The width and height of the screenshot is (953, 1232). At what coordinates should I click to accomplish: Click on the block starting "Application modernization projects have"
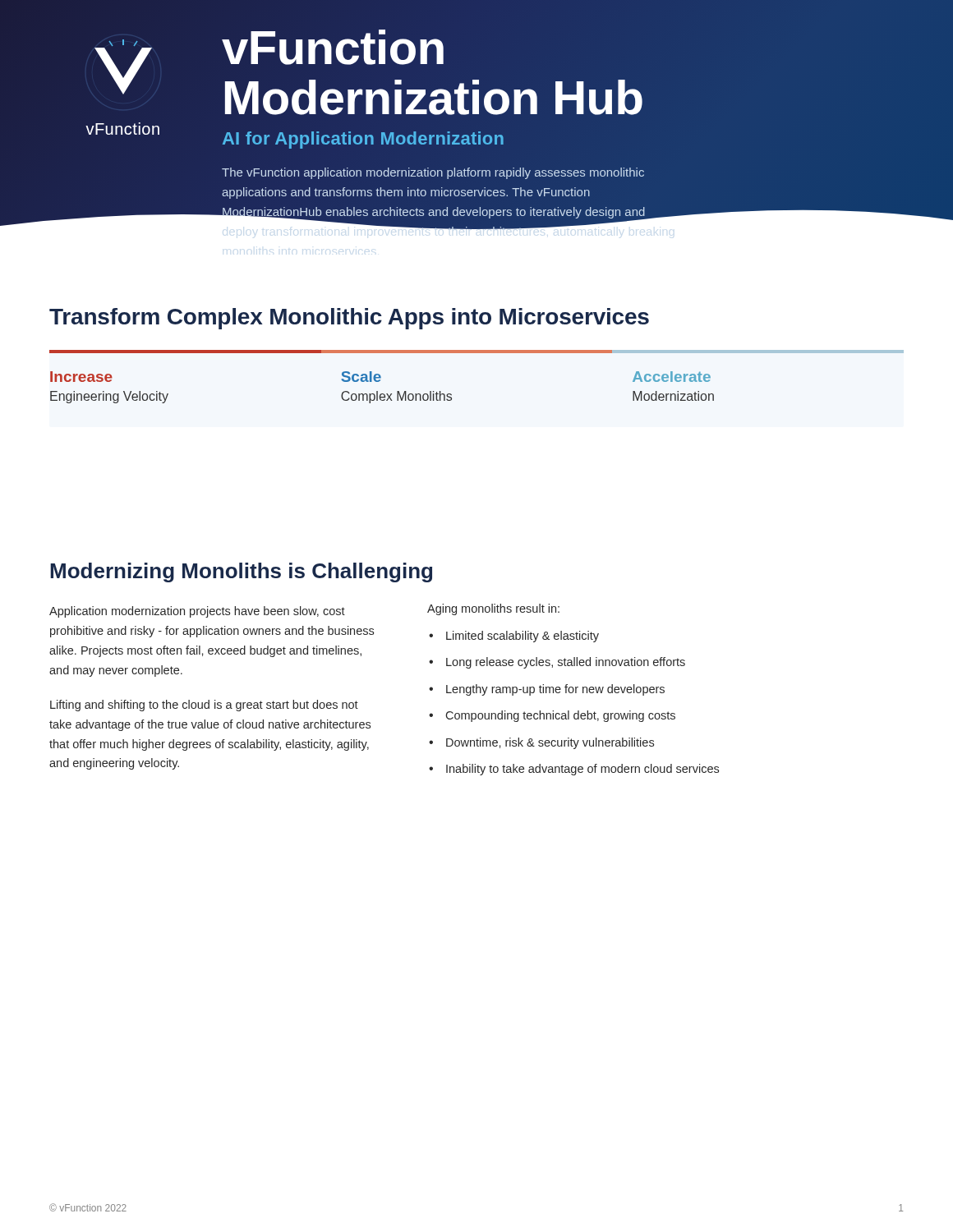(x=214, y=688)
